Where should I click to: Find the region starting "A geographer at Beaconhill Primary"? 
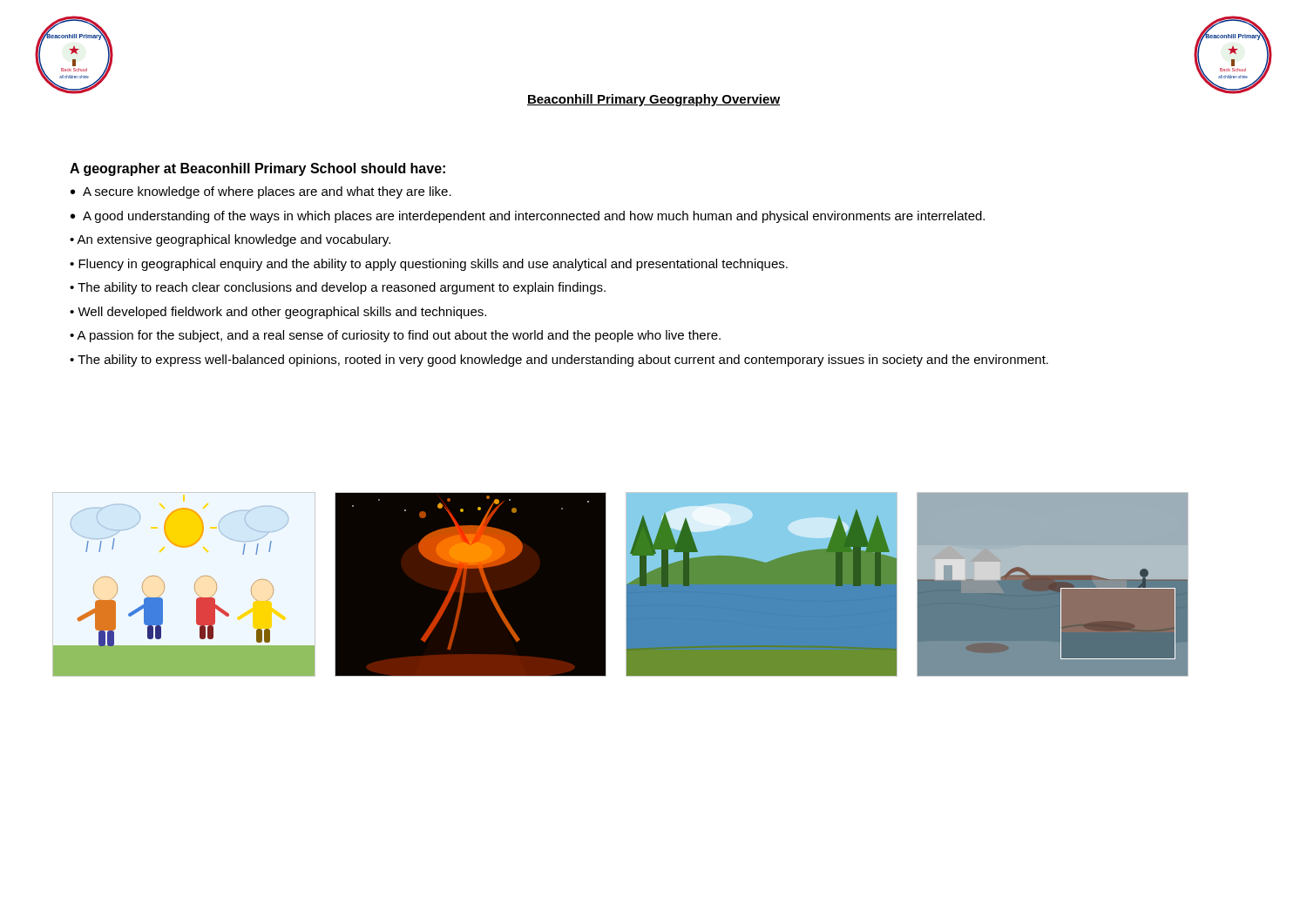(x=258, y=169)
